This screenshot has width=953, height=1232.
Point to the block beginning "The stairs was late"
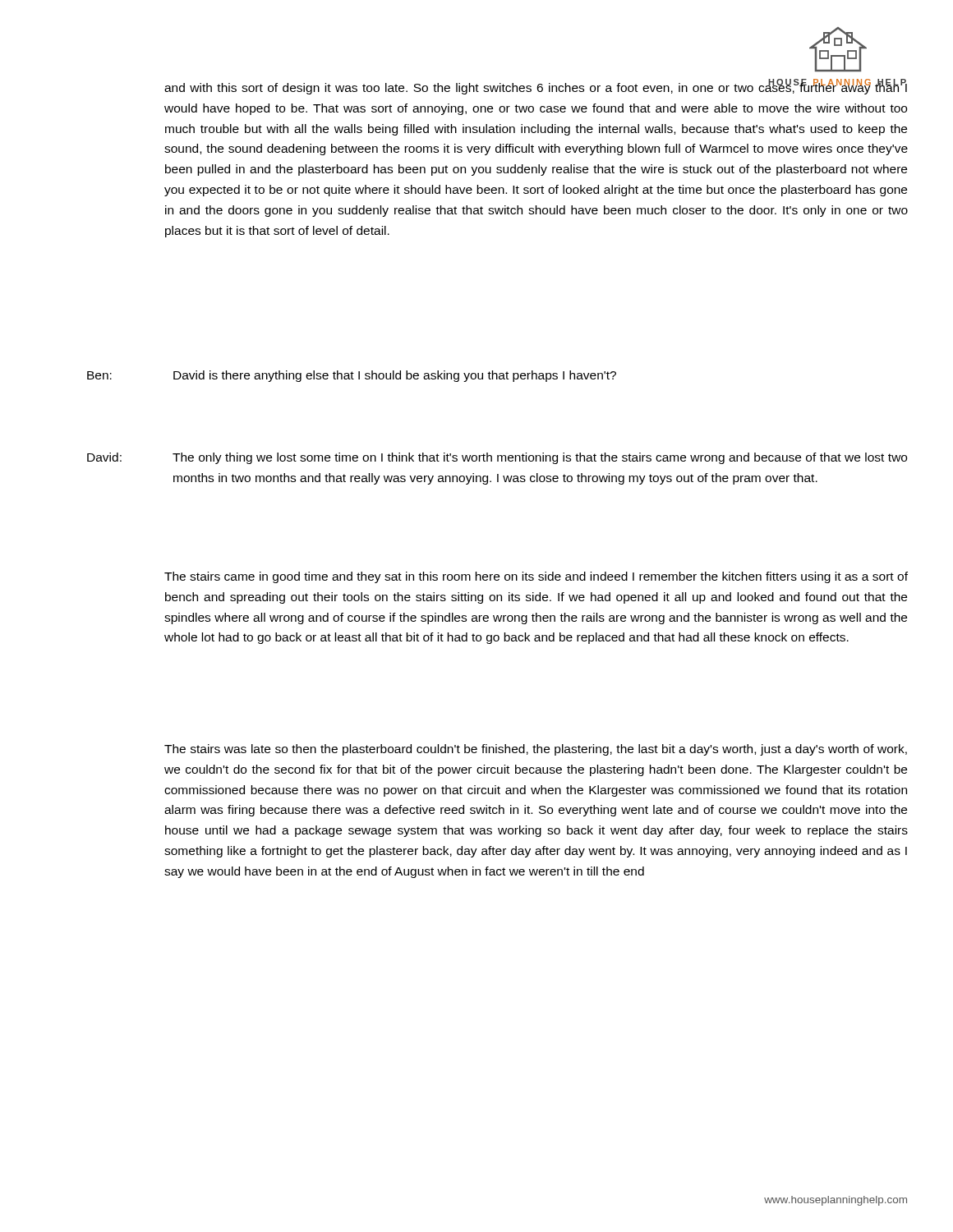(536, 810)
